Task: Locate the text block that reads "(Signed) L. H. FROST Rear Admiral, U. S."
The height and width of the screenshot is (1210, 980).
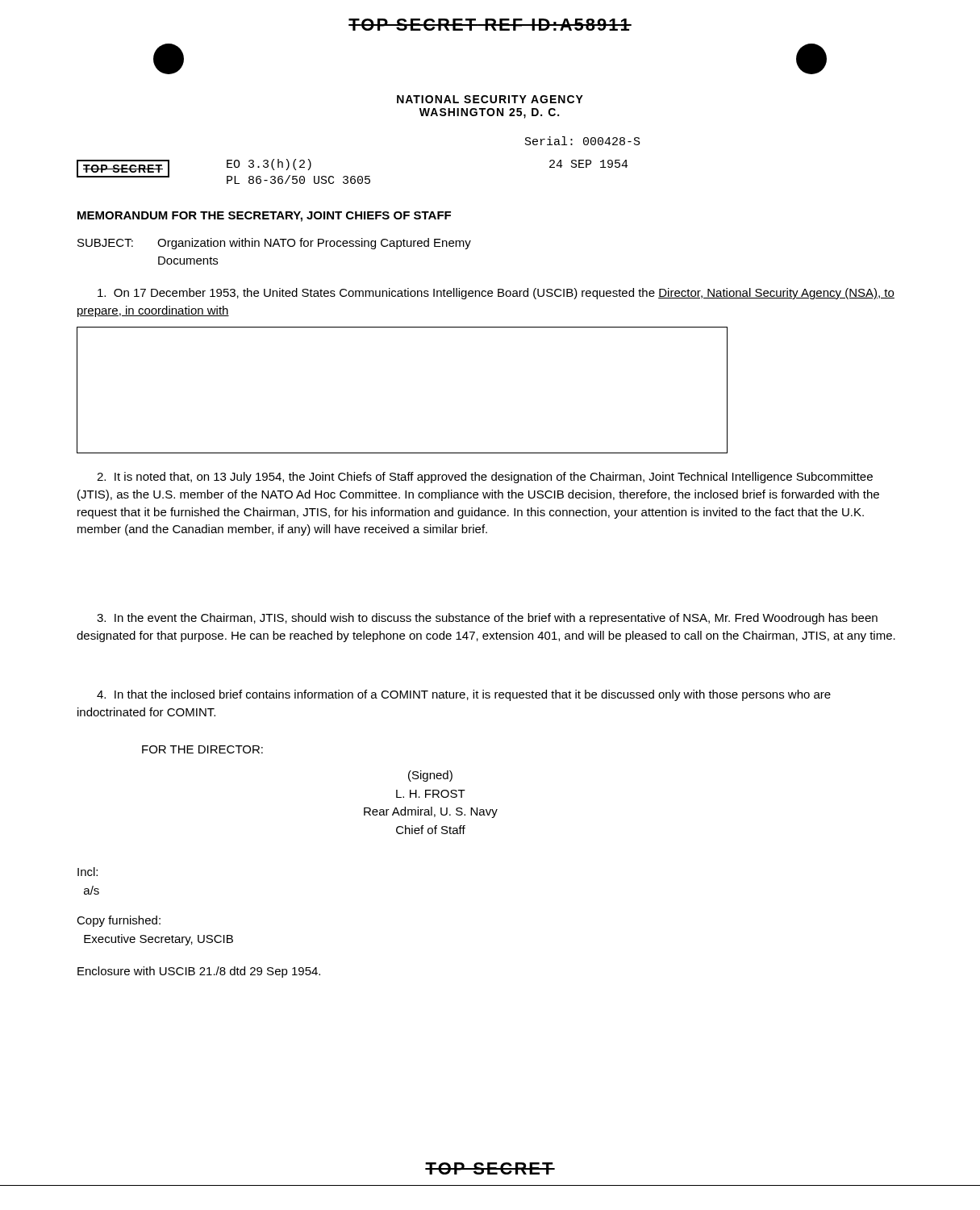Action: [x=430, y=802]
